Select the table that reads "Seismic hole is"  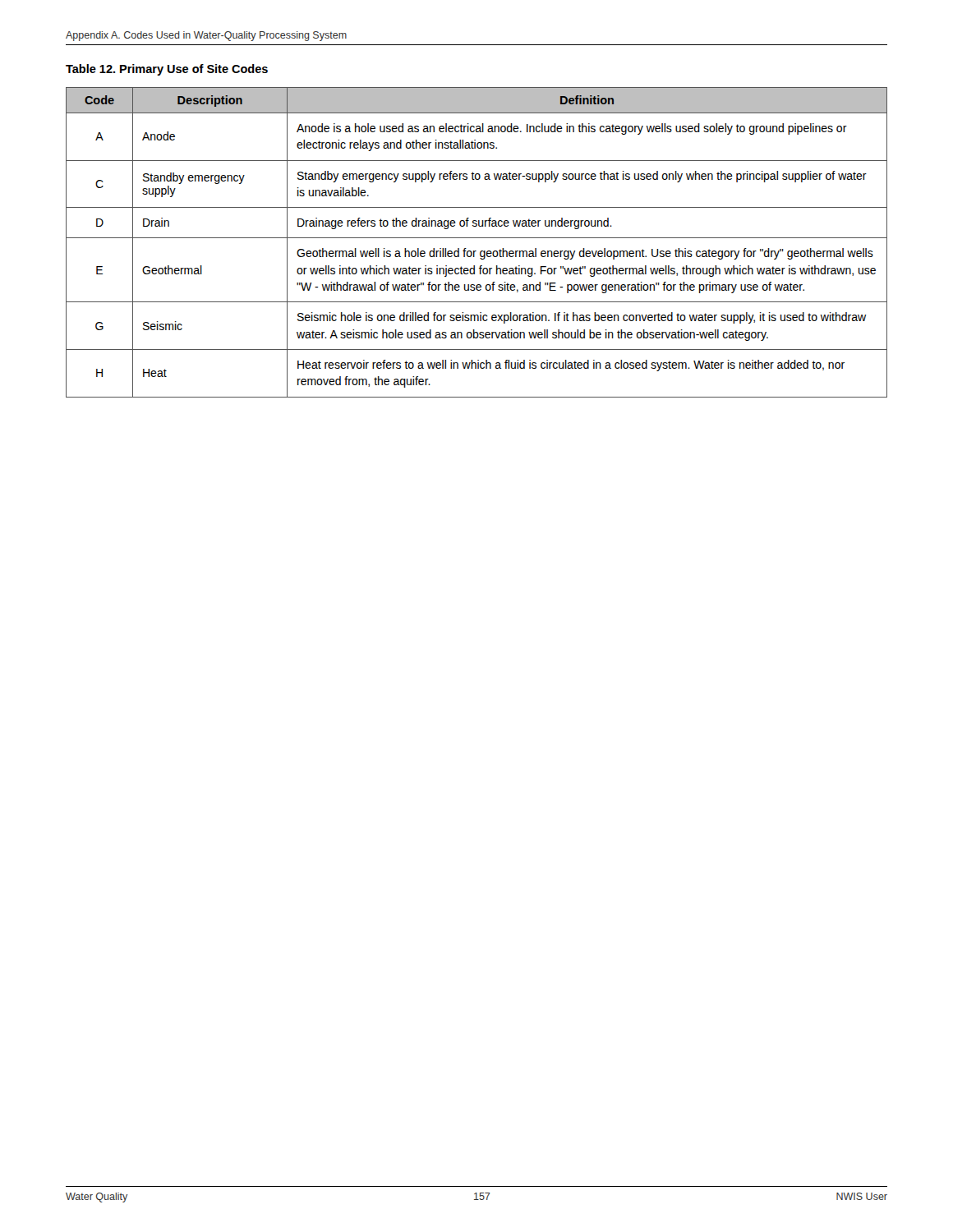click(476, 242)
